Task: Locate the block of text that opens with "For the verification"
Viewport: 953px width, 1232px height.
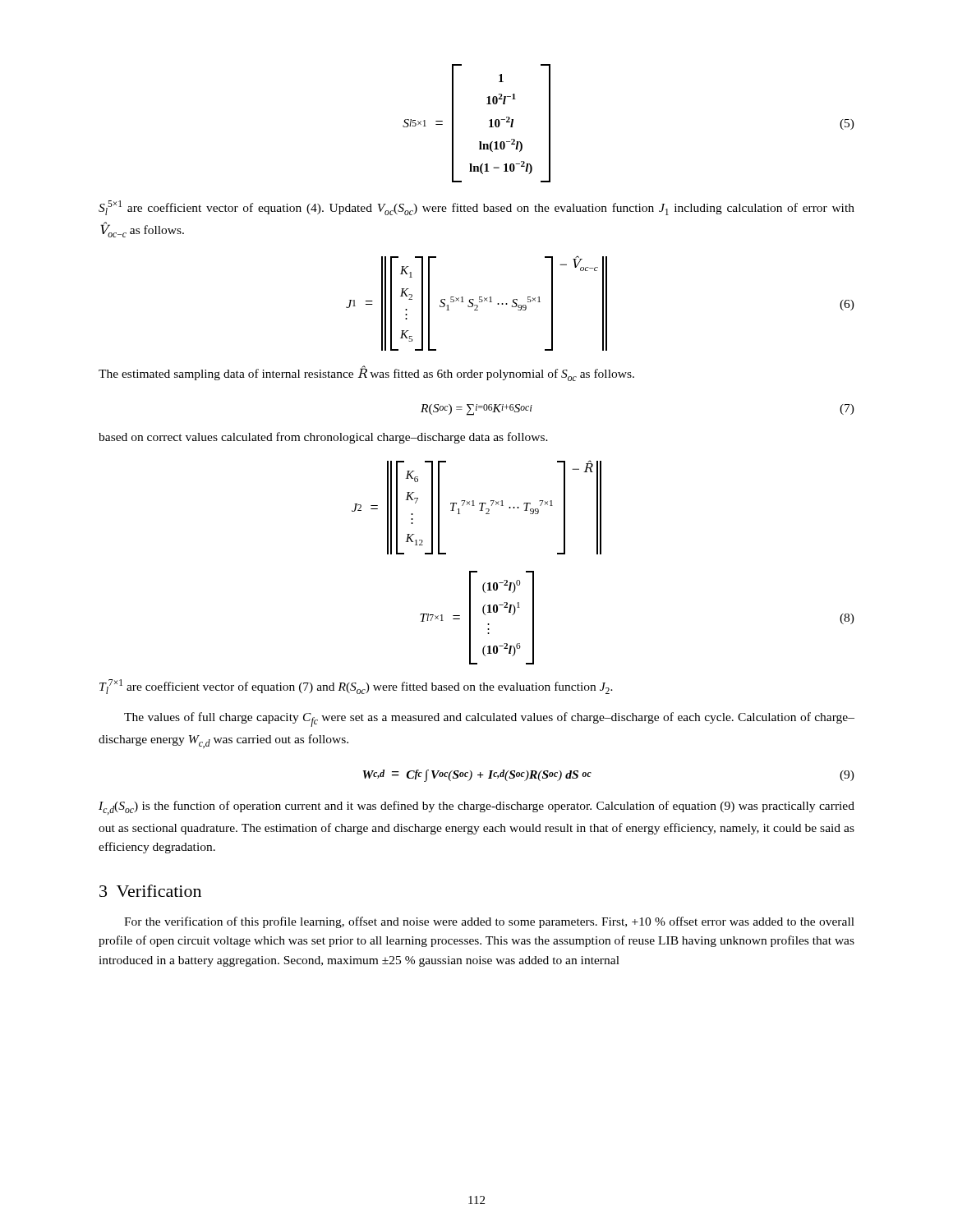Action: click(476, 940)
